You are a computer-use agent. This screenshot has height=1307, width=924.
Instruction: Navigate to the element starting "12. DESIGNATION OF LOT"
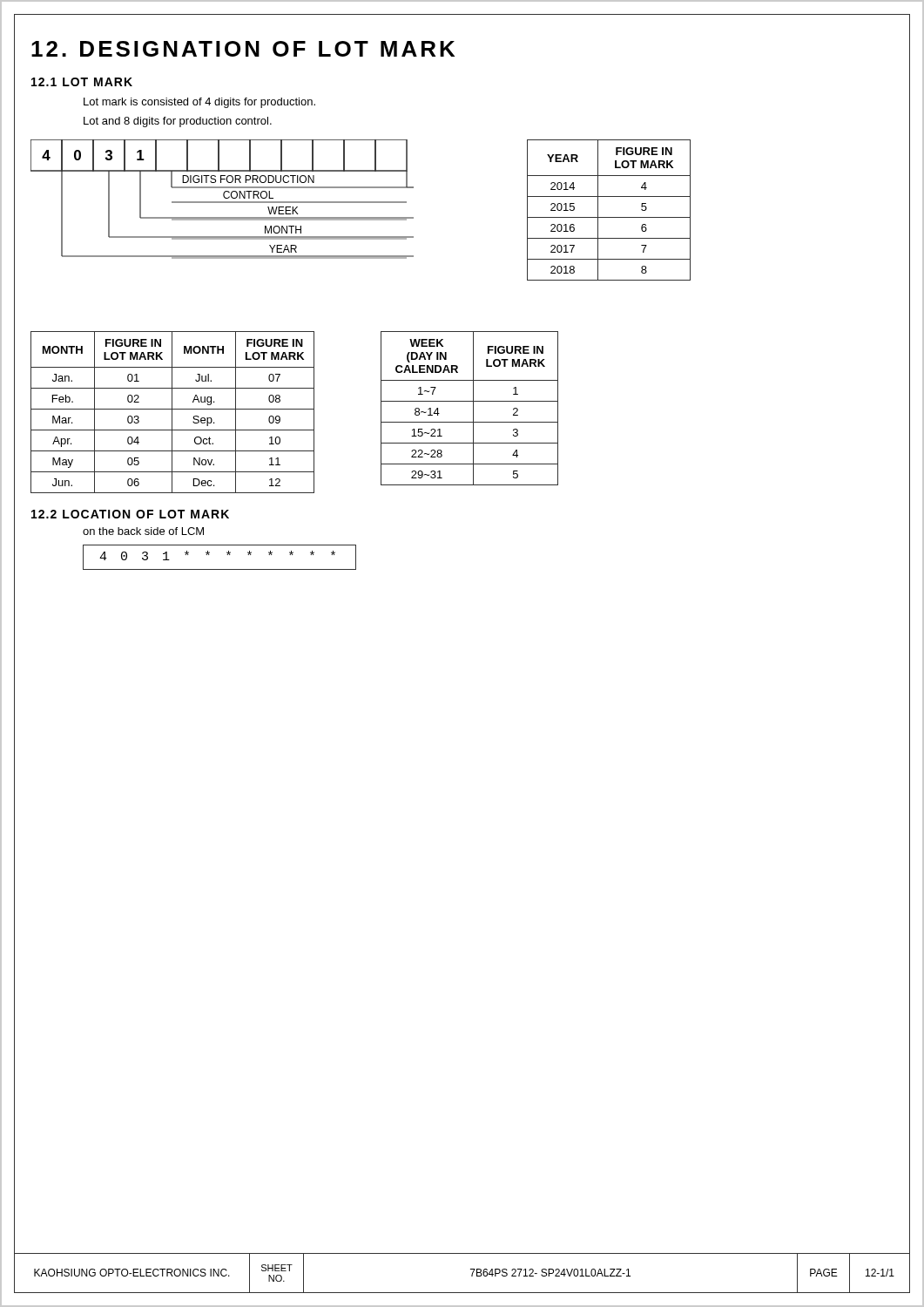pos(244,49)
